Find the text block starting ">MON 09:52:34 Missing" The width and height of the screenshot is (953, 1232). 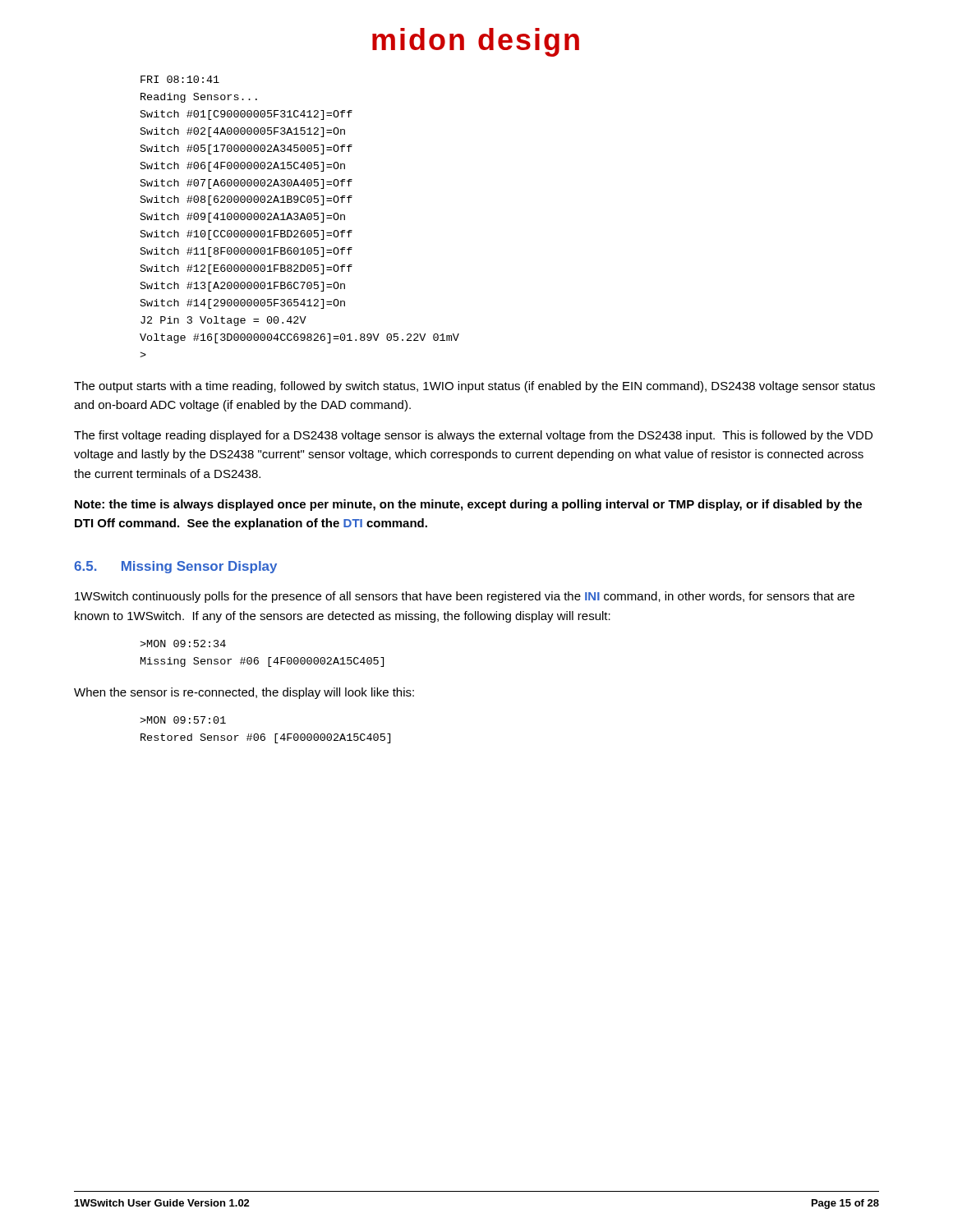coord(183,644)
